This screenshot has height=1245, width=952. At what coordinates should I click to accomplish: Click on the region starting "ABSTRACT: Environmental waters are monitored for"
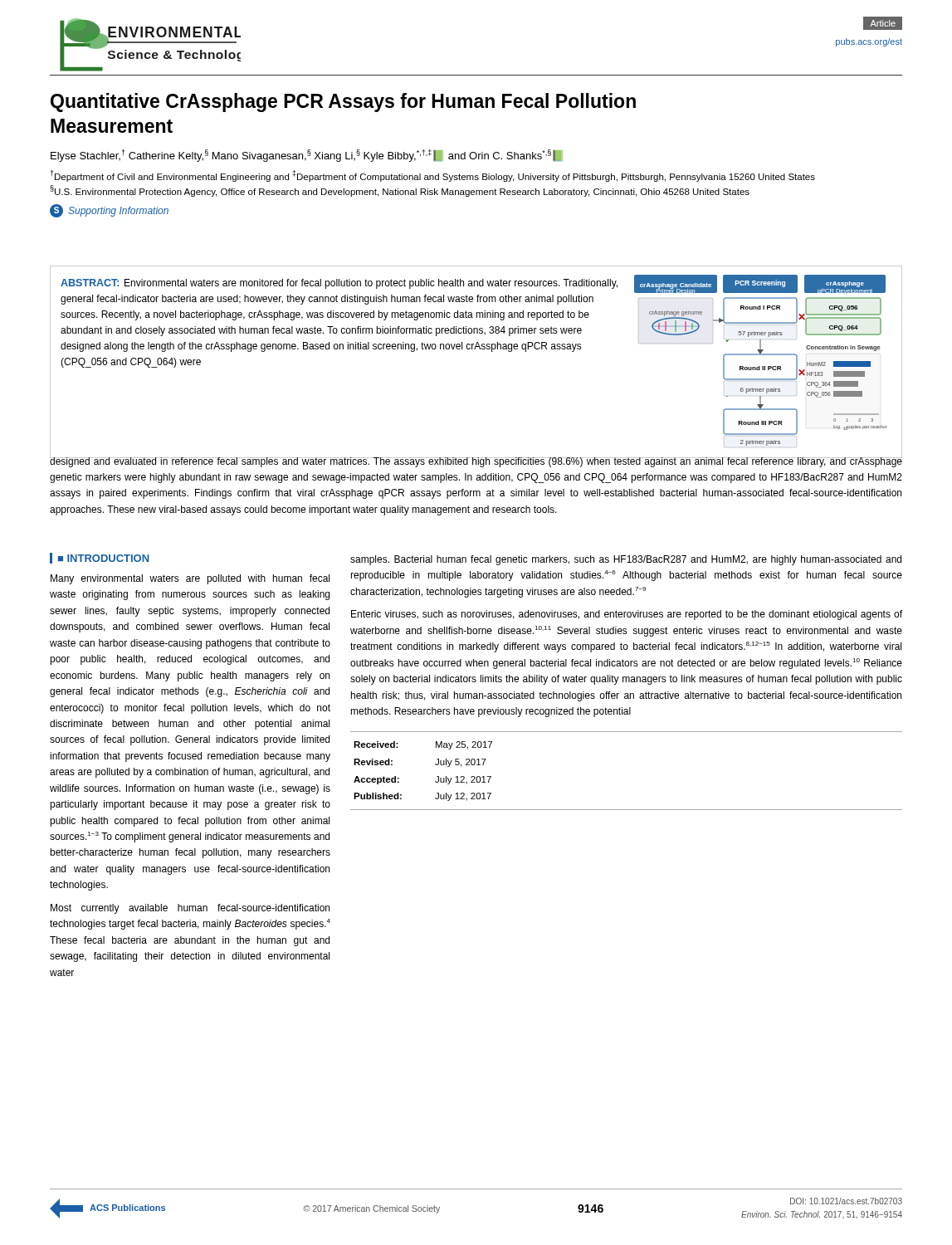tap(476, 362)
